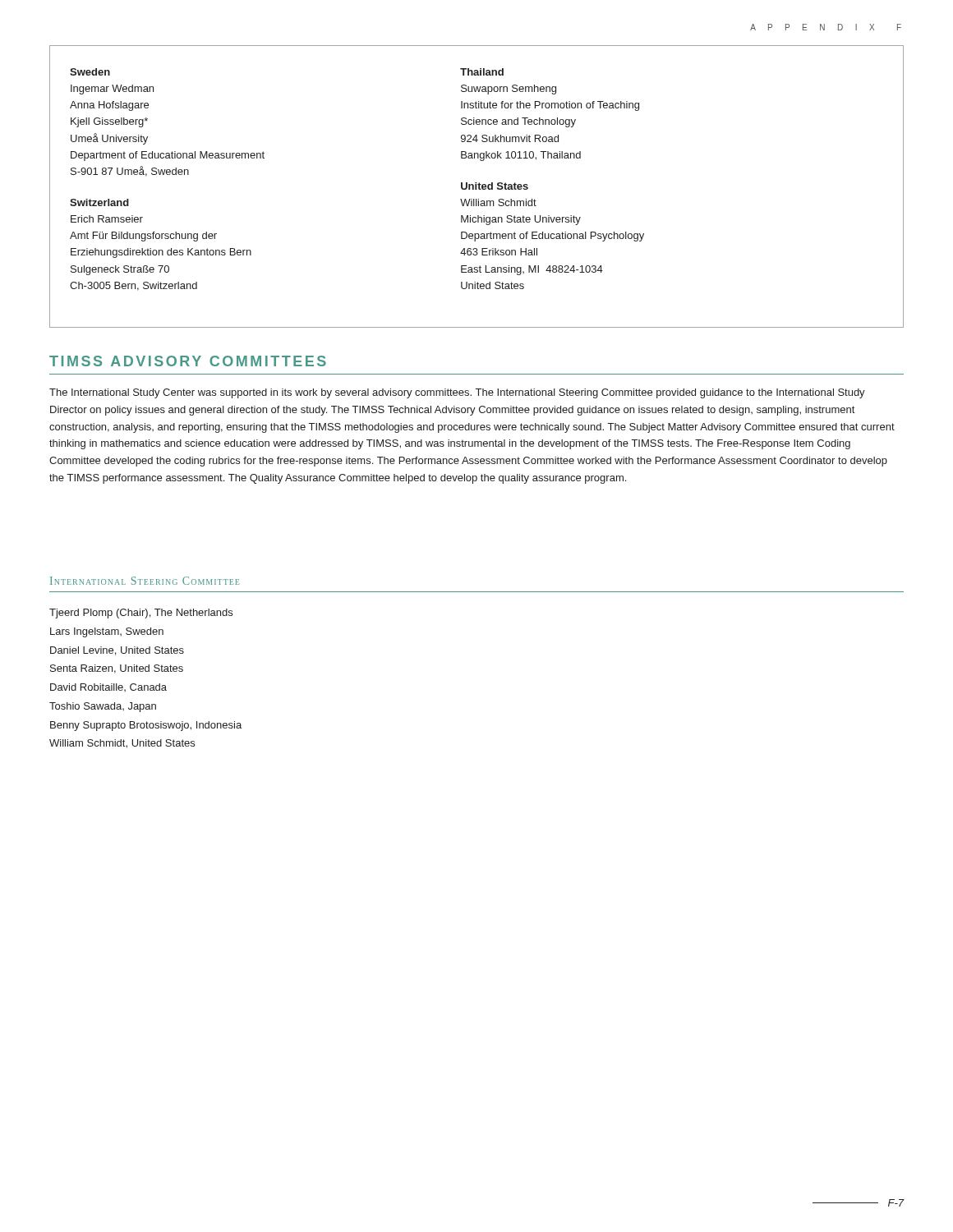Screen dimensions: 1232x953
Task: Find "David Robitaille, Canada" on this page
Action: [108, 687]
